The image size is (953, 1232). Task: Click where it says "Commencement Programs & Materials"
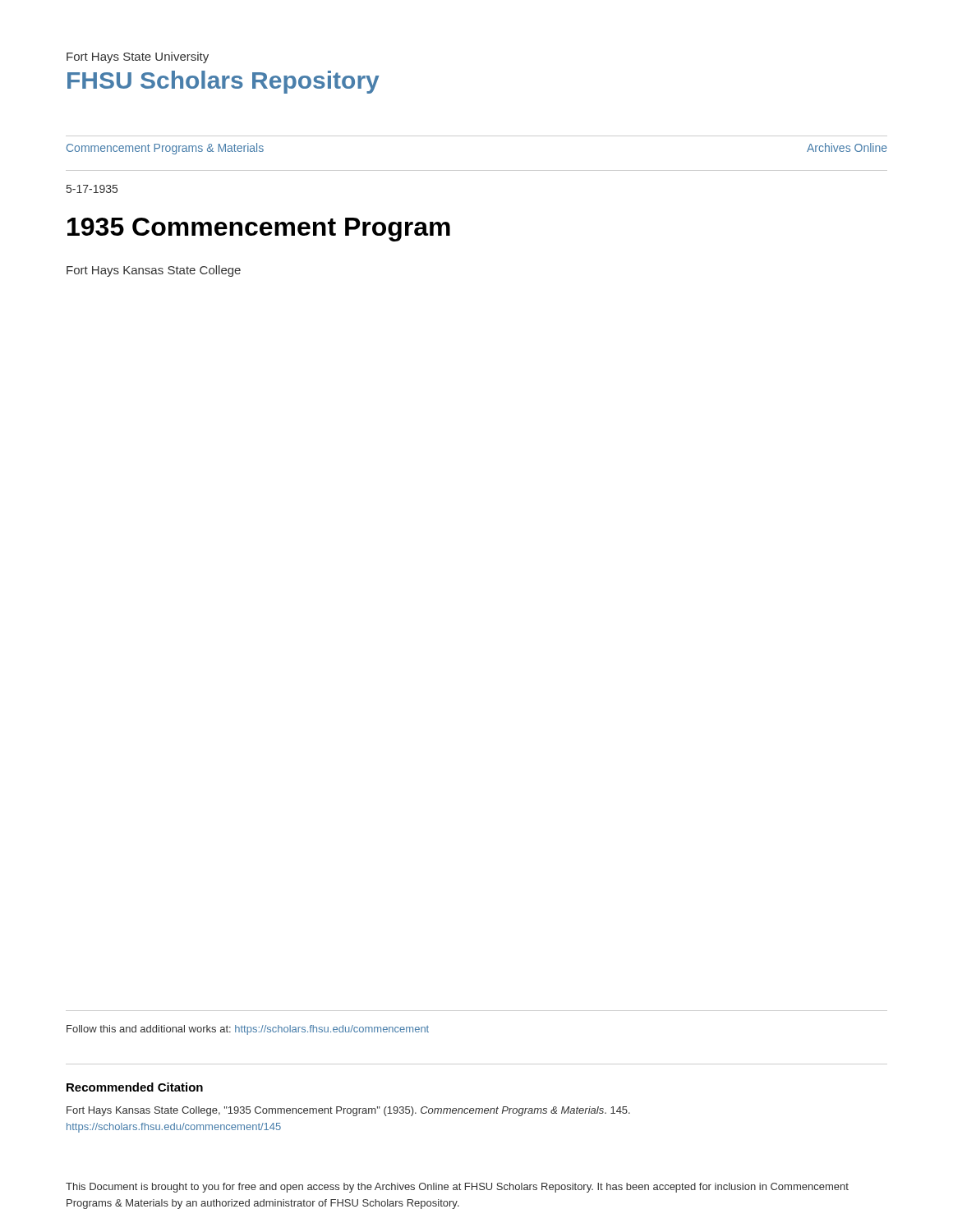coord(165,148)
